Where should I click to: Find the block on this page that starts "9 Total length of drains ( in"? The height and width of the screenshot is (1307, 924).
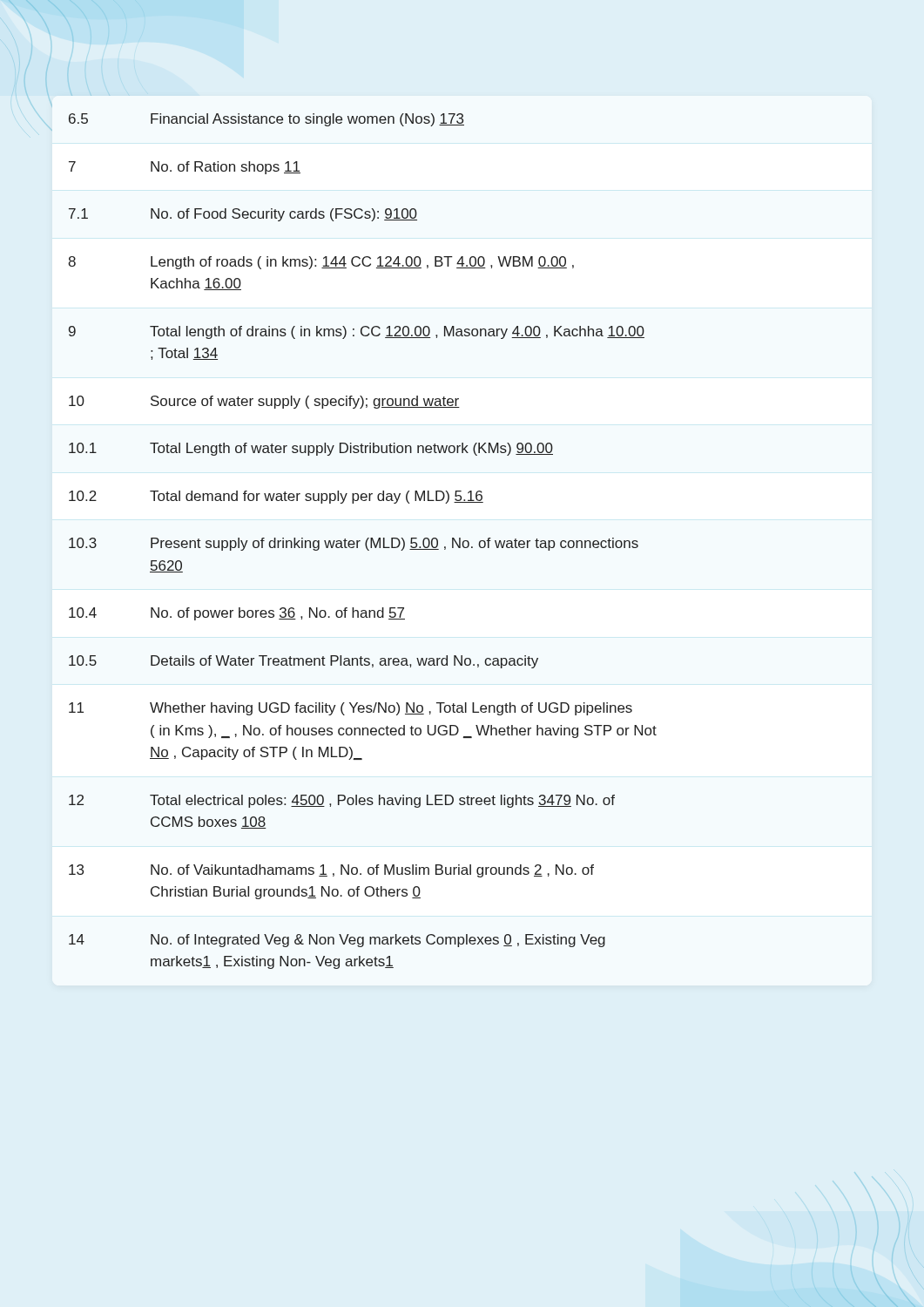coord(462,342)
